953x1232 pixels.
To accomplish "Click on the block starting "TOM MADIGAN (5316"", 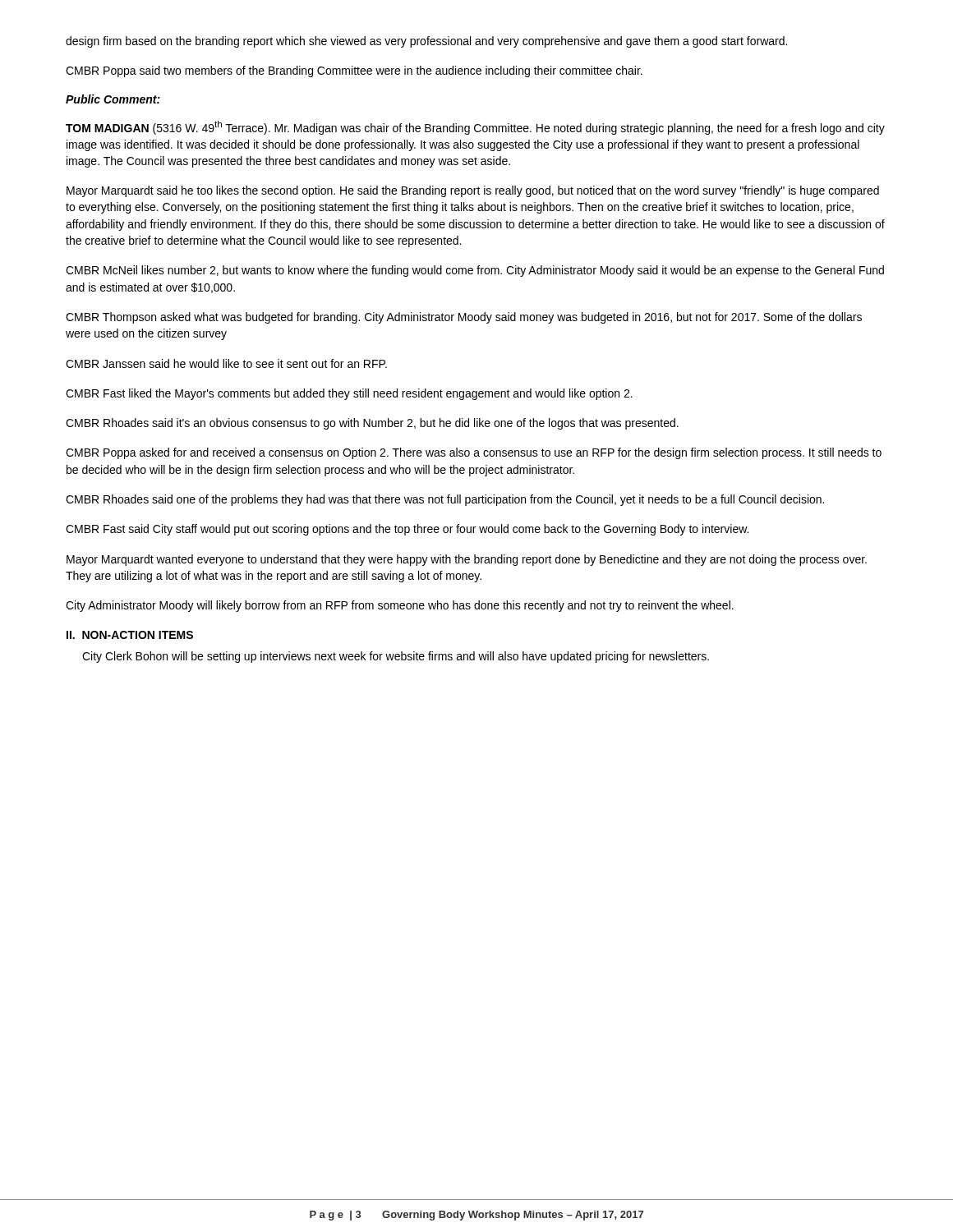I will pos(475,143).
